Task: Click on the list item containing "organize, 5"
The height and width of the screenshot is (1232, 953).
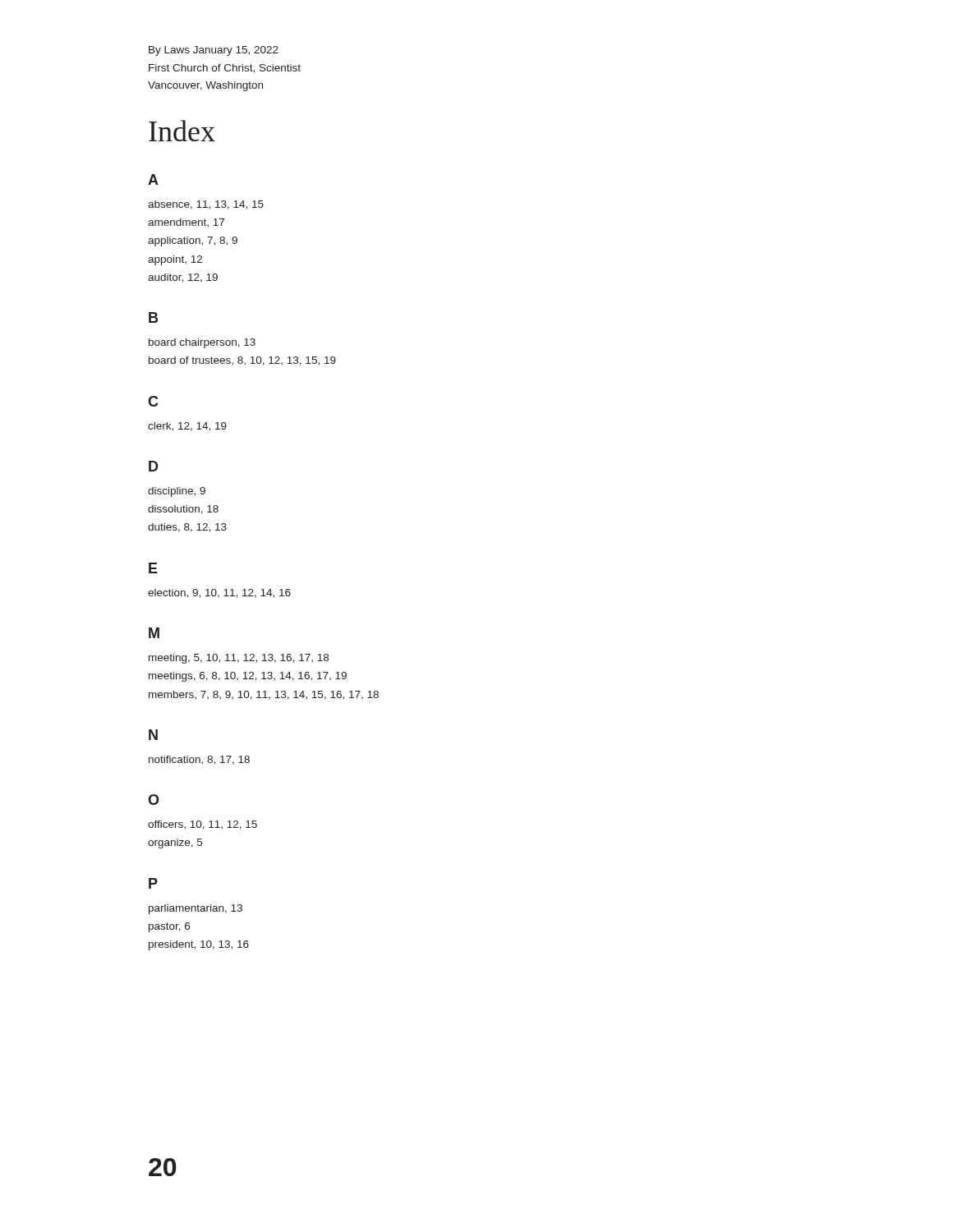Action: tap(175, 843)
